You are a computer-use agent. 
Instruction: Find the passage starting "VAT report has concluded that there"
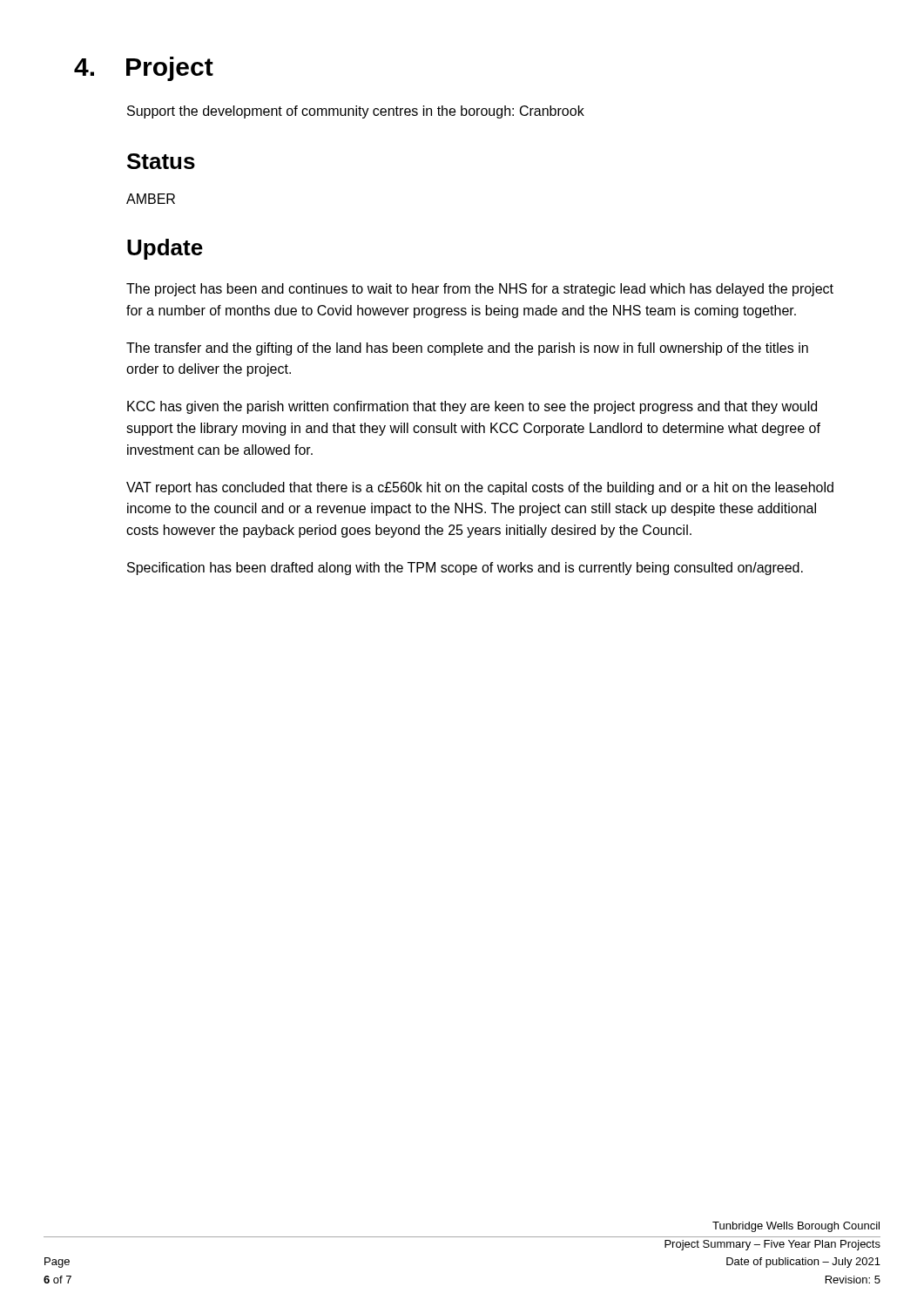click(x=480, y=509)
